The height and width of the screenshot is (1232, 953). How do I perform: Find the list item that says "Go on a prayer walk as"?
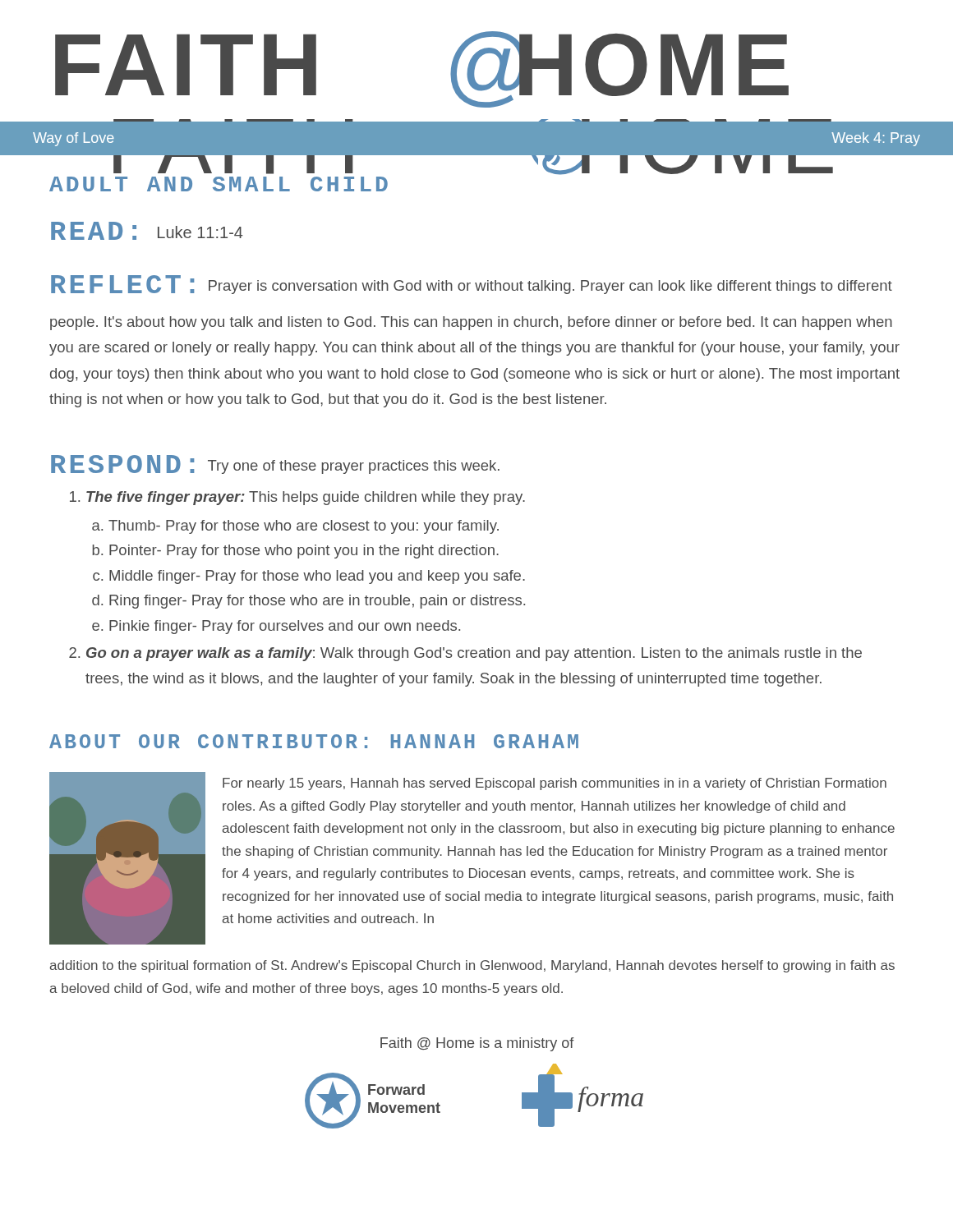[485, 666]
